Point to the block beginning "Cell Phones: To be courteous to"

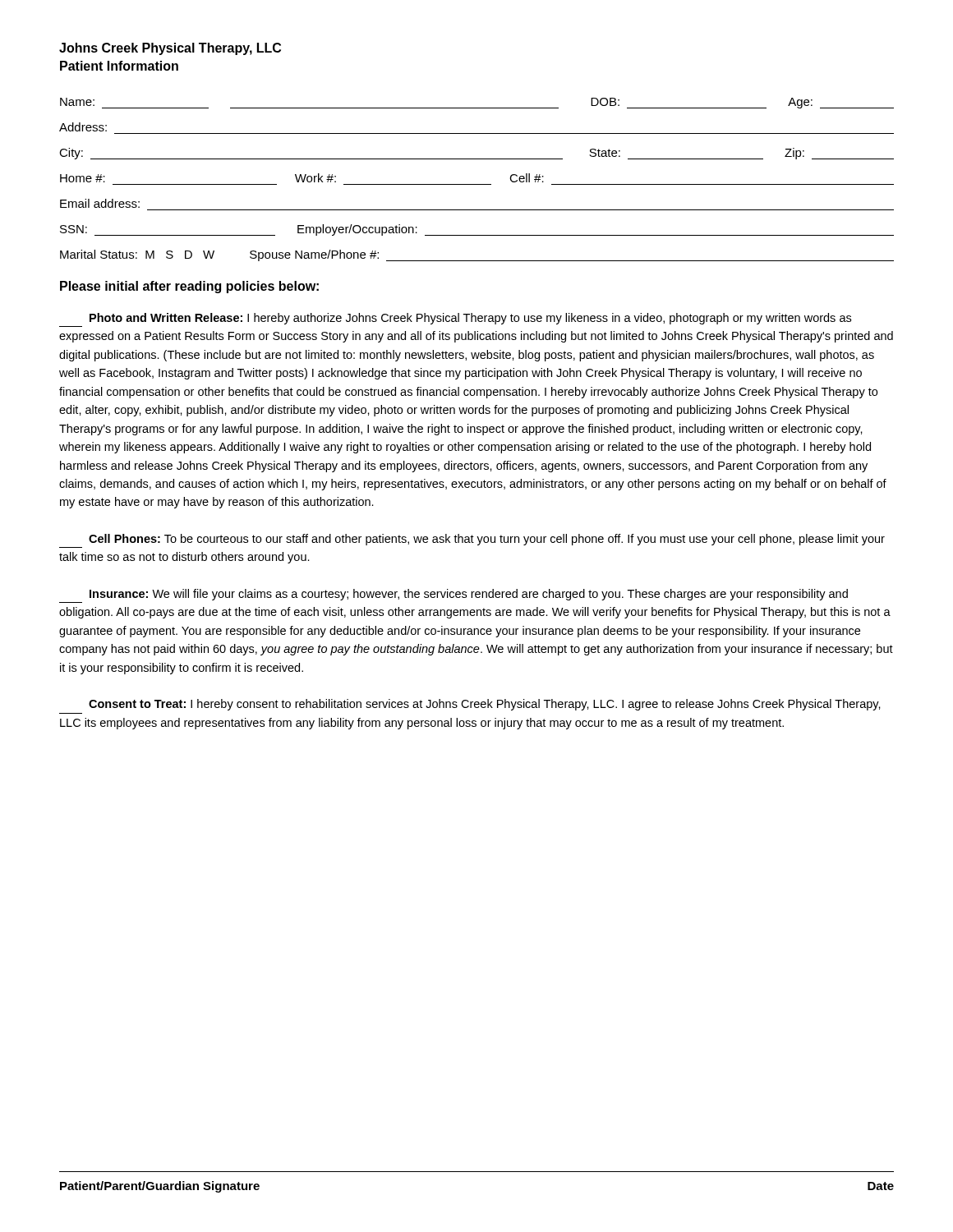coord(472,548)
